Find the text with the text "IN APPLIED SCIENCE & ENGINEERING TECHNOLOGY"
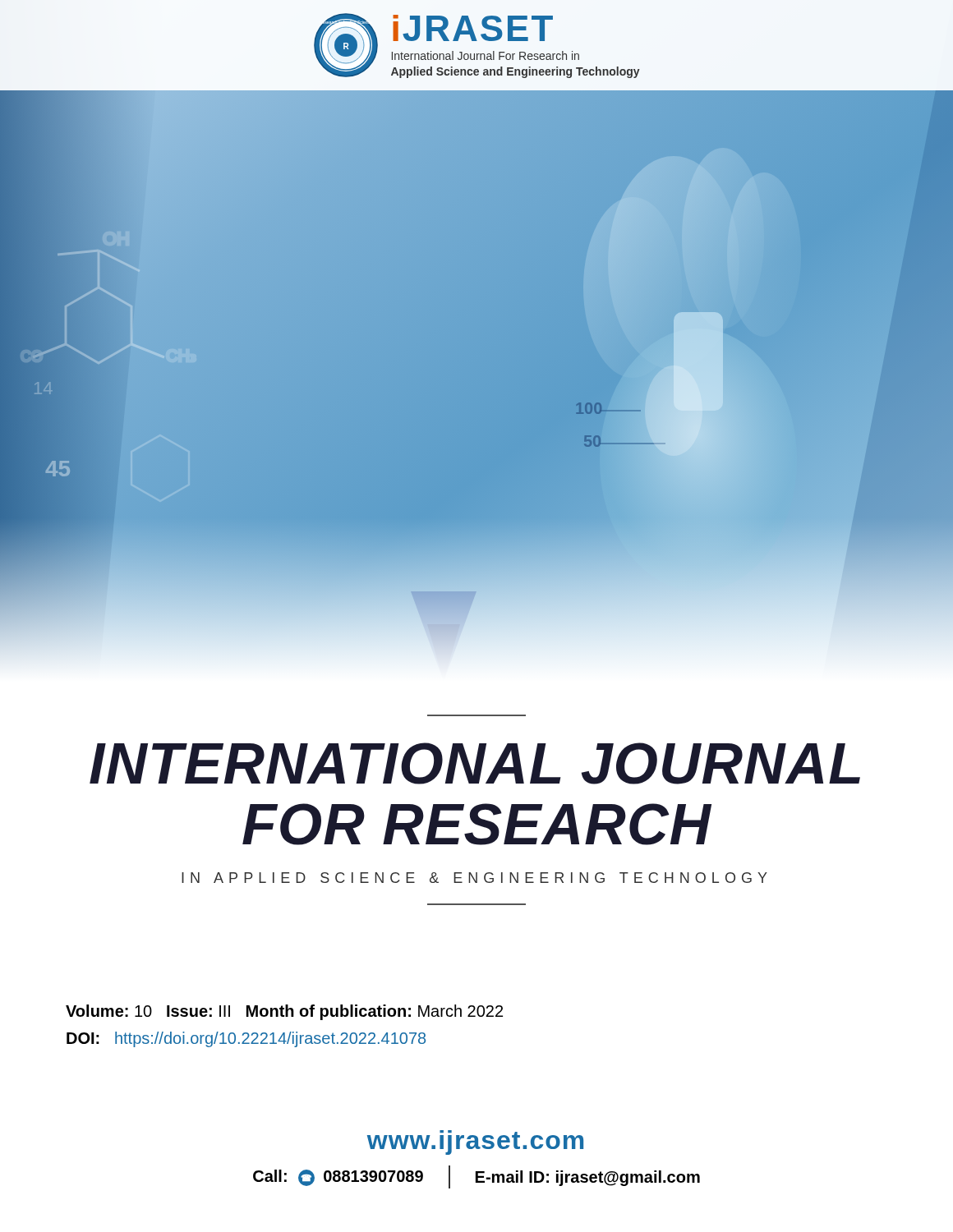953x1232 pixels. click(476, 878)
